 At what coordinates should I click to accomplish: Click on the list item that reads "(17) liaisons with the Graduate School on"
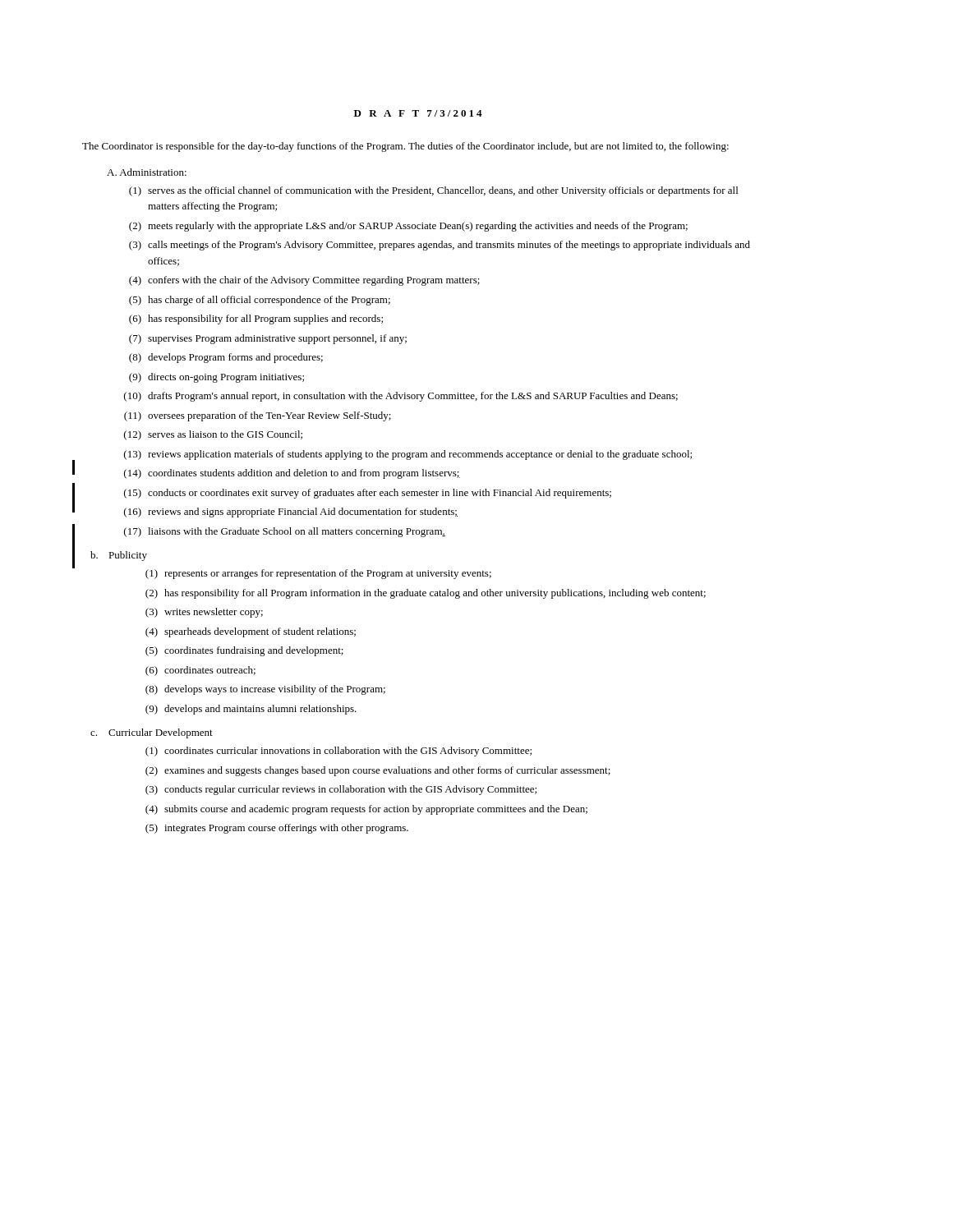431,531
